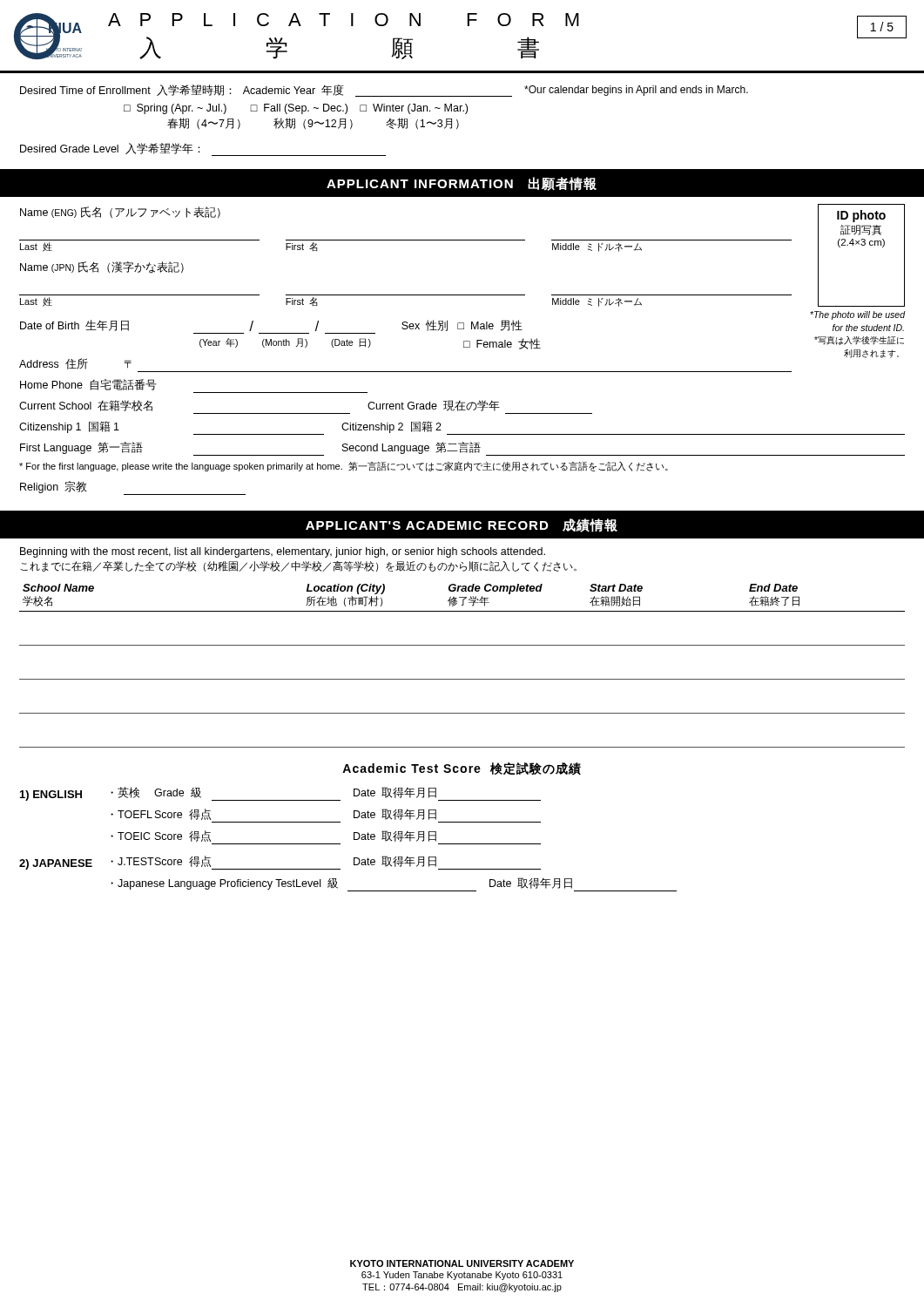The image size is (924, 1307).
Task: Select the region starting "1) ENGLISH ・英検 Grade 級"
Action: (x=462, y=838)
